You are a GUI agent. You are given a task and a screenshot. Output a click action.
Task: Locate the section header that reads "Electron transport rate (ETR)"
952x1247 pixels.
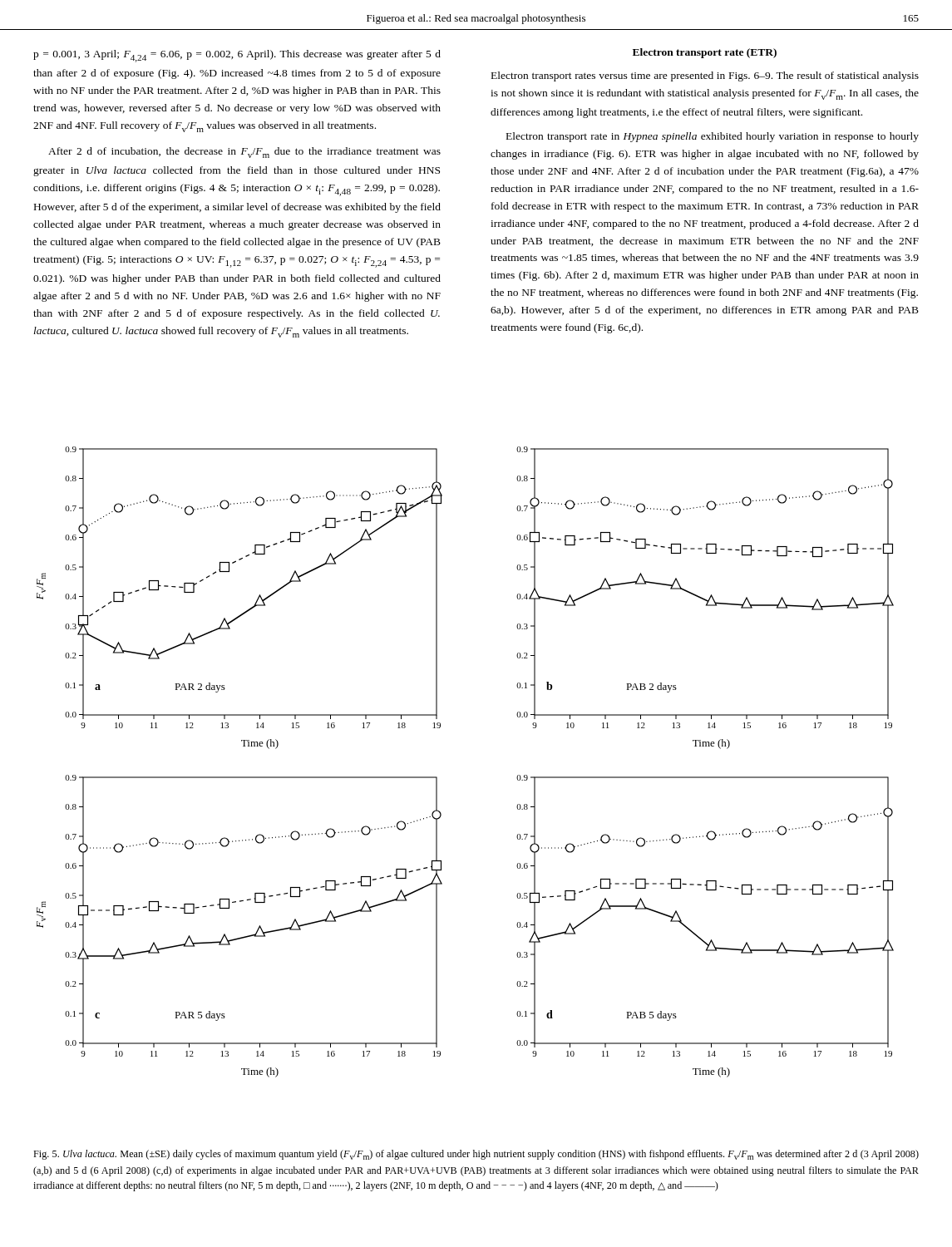click(705, 52)
